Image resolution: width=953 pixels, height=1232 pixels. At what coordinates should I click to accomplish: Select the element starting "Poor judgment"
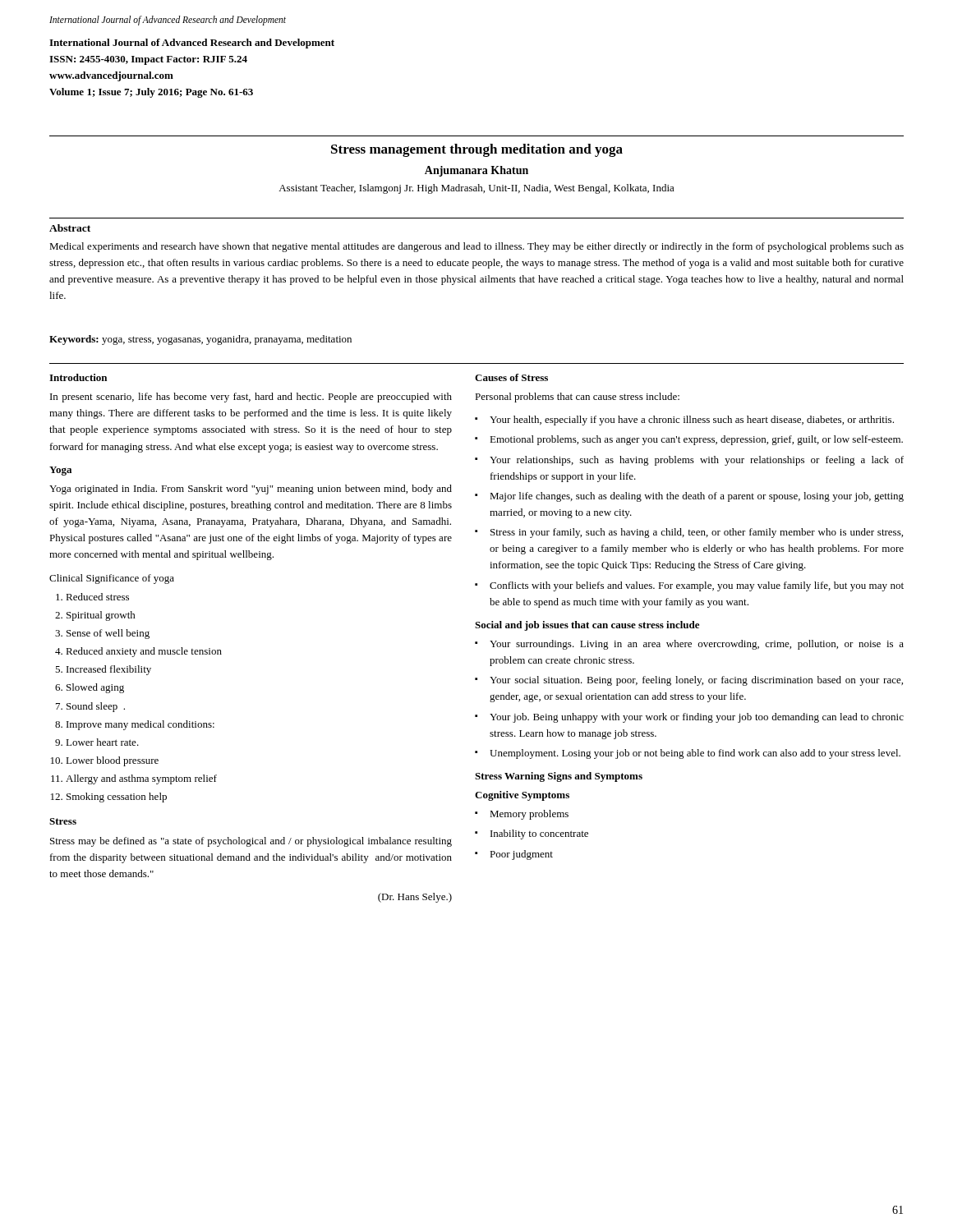point(521,853)
